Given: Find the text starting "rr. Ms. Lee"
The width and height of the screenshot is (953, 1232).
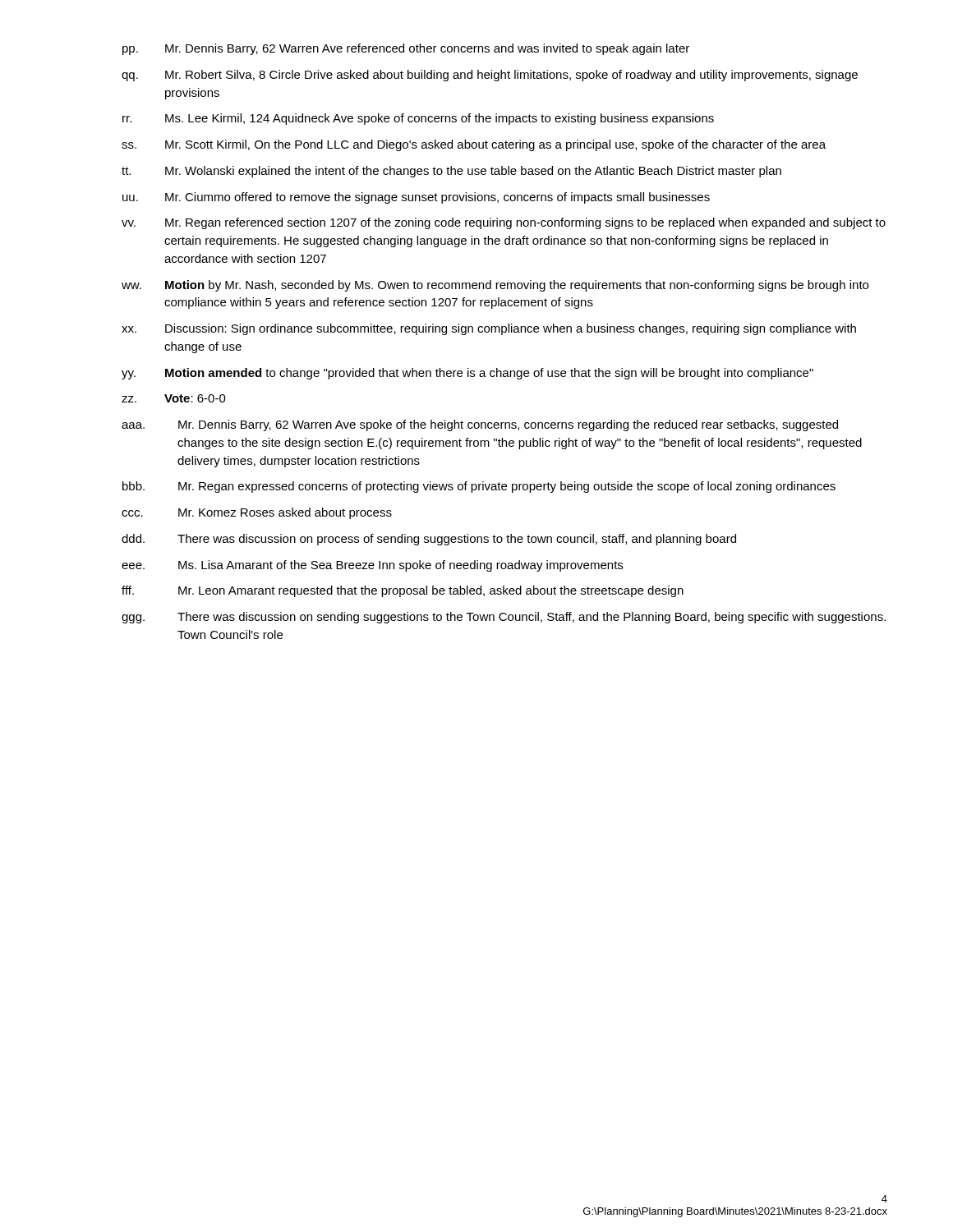Looking at the screenshot, I should coord(504,118).
